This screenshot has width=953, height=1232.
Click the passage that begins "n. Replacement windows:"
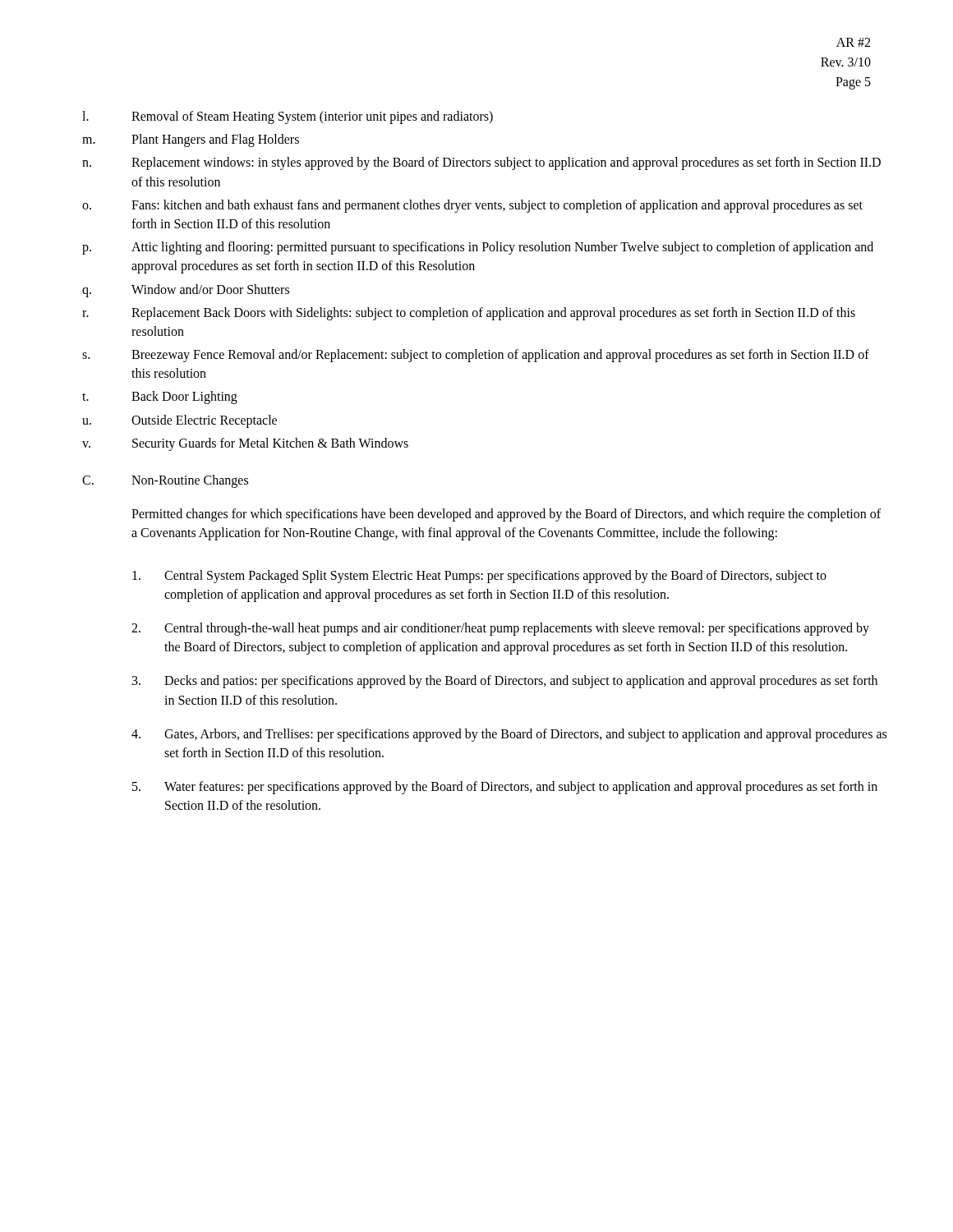coord(485,172)
